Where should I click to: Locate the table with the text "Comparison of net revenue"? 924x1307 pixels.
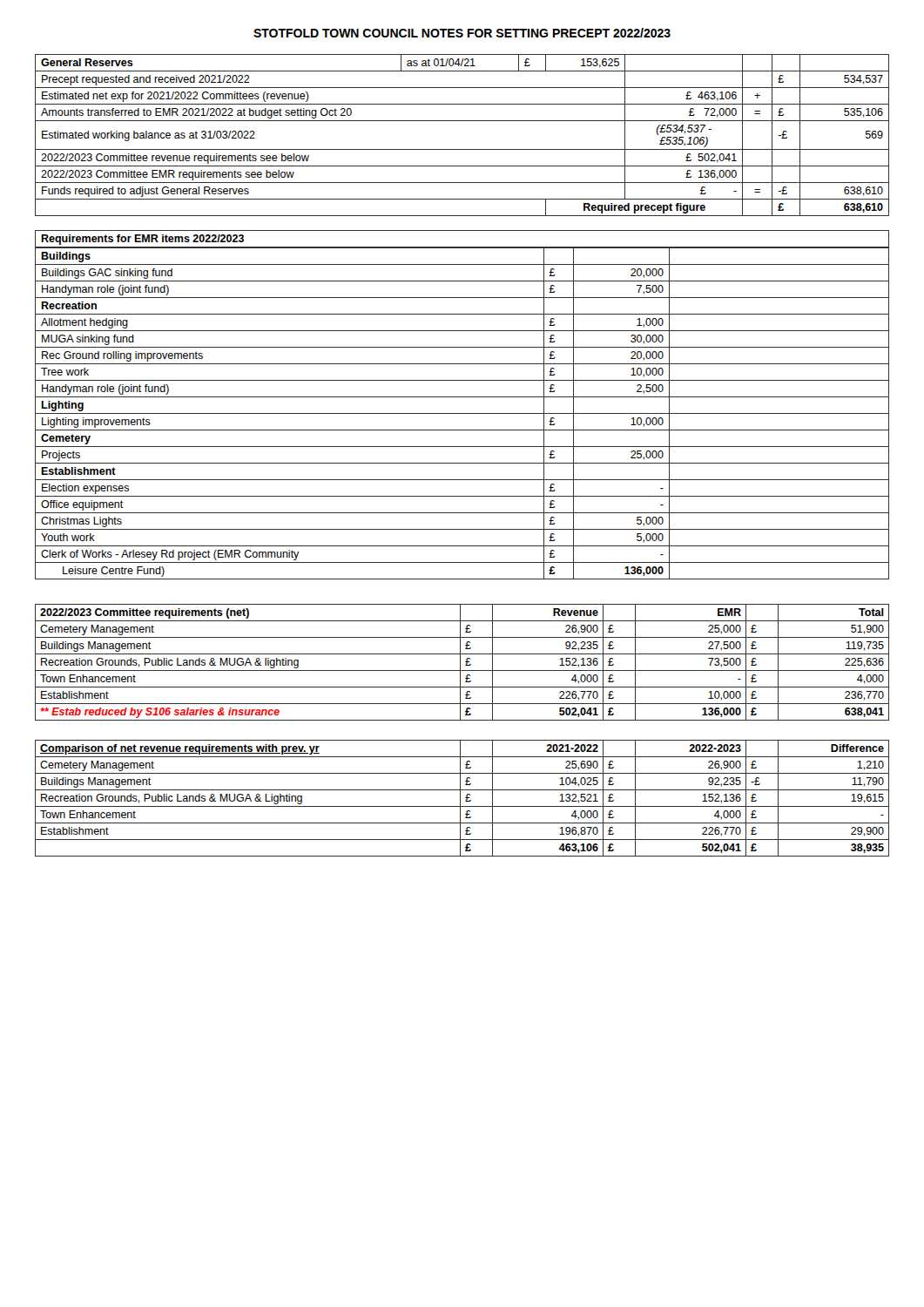click(x=462, y=798)
